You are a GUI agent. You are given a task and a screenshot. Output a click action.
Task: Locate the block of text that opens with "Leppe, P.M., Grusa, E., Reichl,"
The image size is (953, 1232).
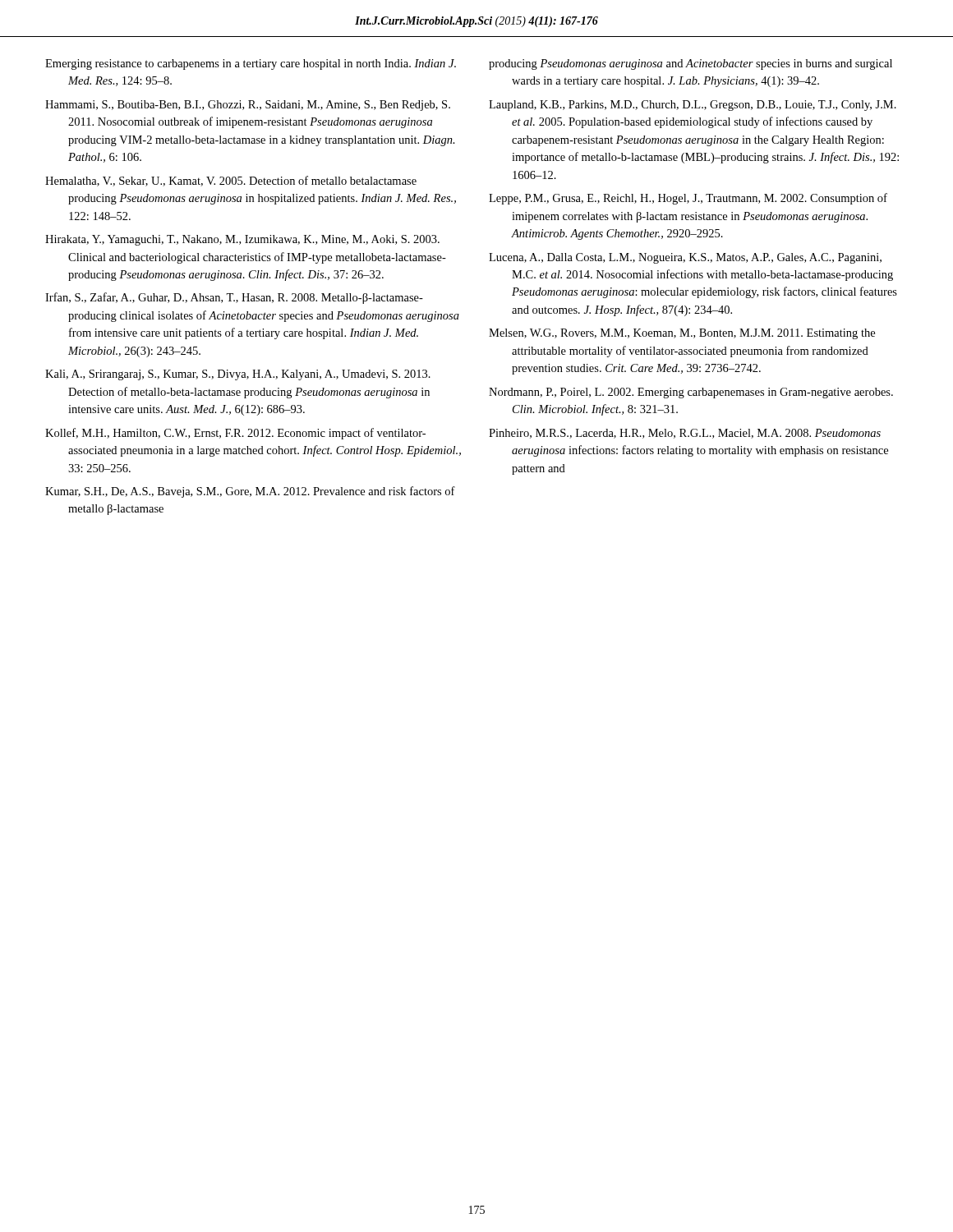pos(688,216)
